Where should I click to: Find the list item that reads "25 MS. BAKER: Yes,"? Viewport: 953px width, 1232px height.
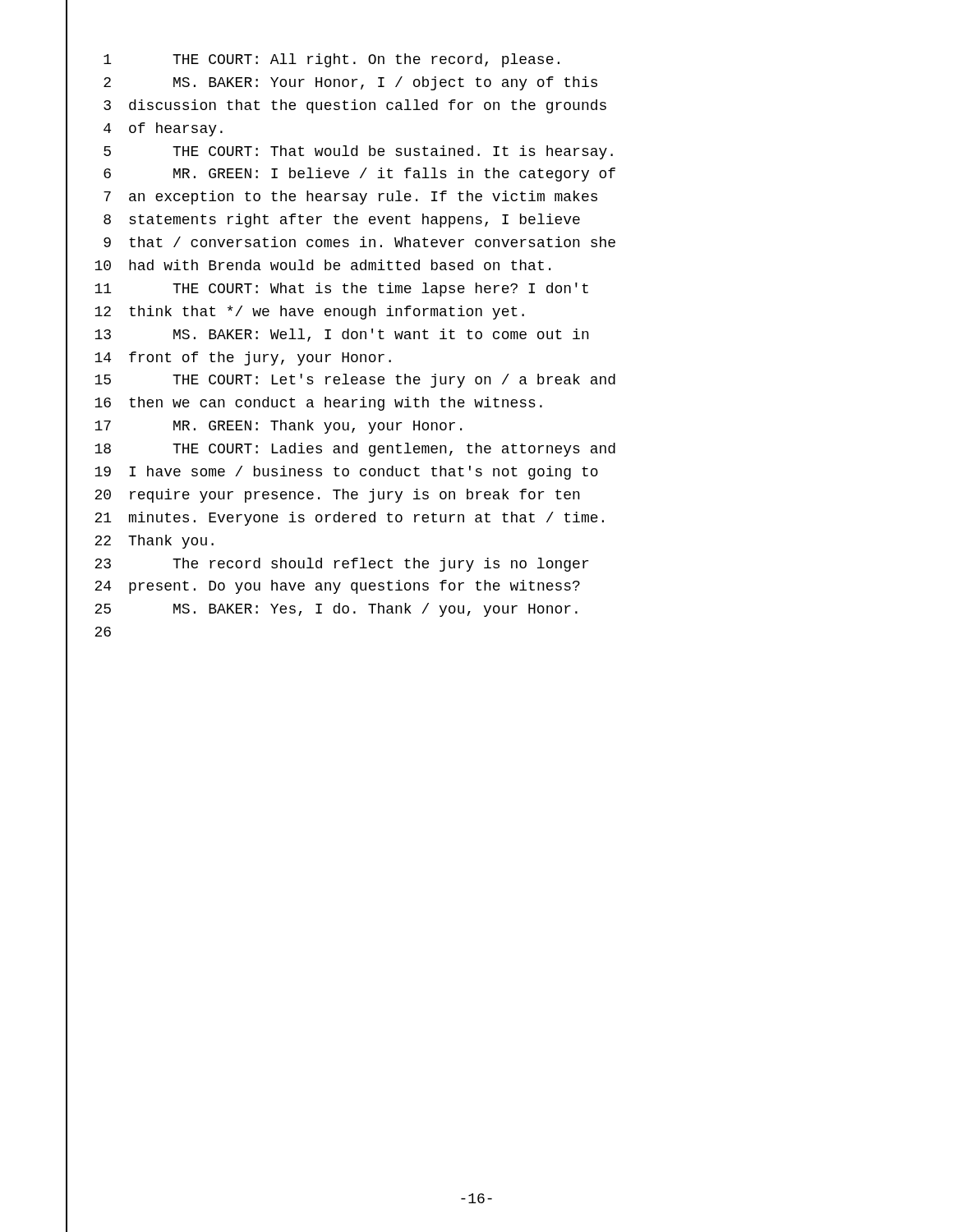pos(493,610)
